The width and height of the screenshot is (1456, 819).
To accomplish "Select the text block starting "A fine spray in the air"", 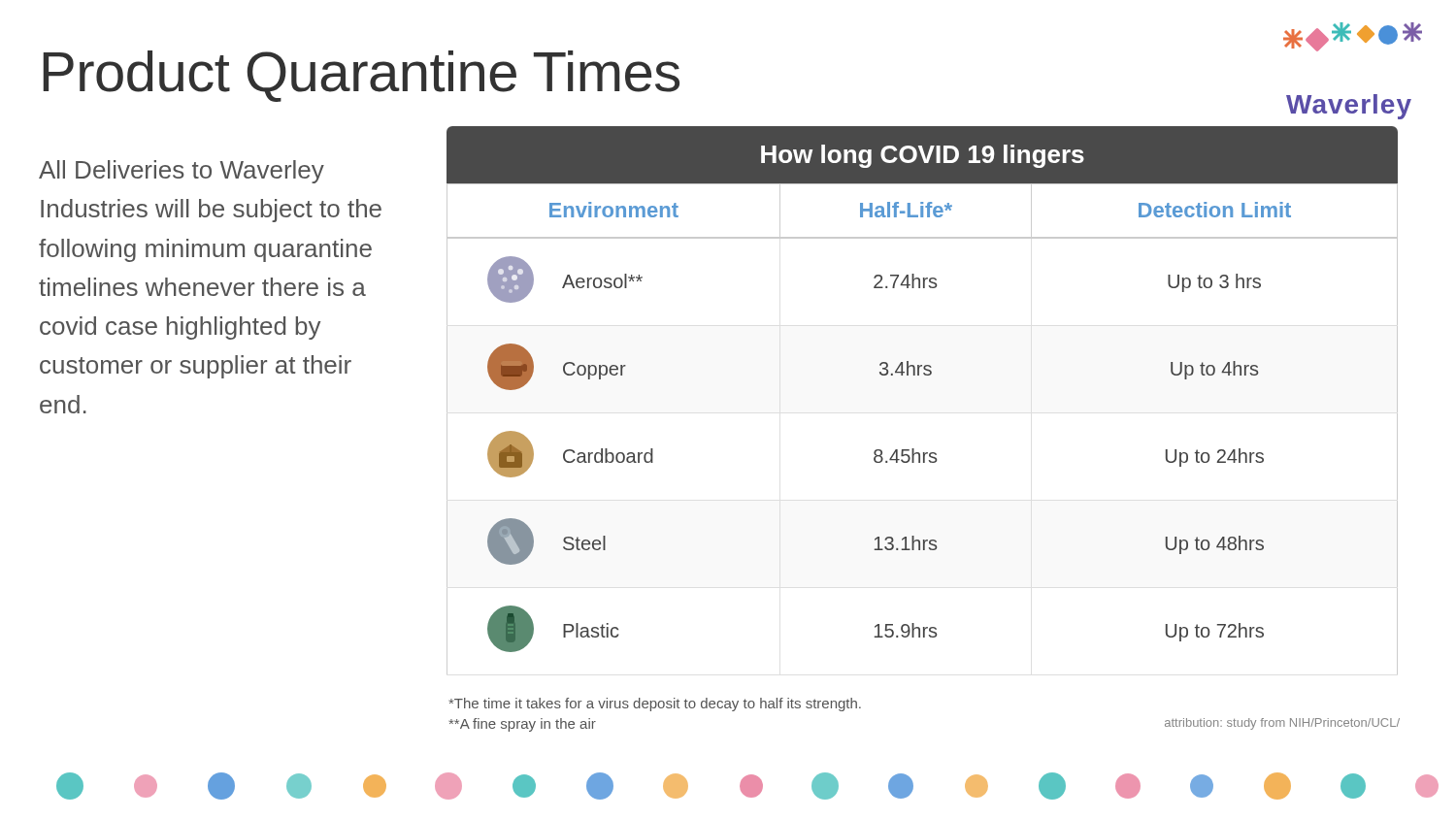I will click(x=522, y=723).
